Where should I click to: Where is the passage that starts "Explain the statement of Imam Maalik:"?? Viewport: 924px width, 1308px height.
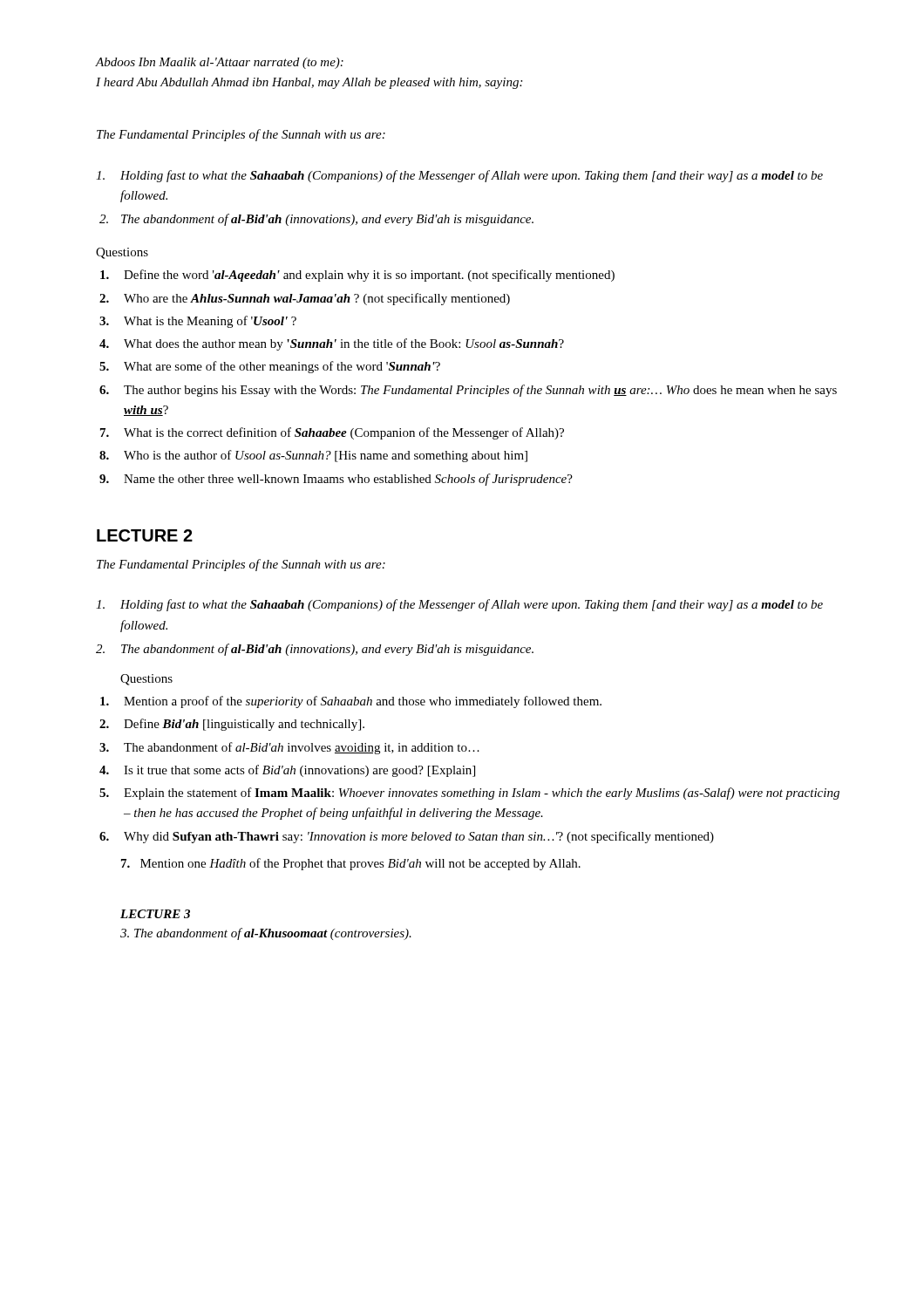pyautogui.click(x=482, y=803)
